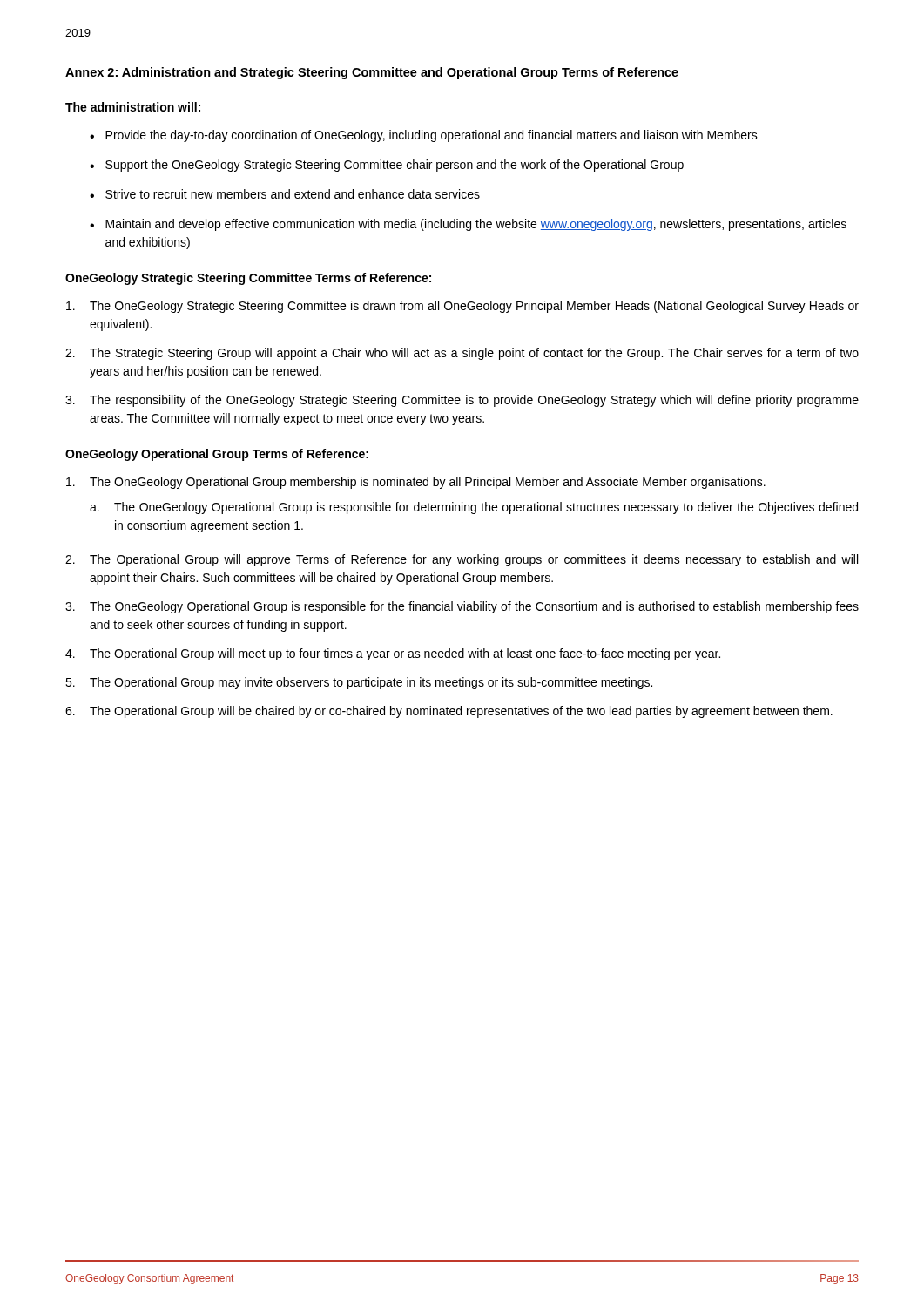Select the region starting "3. The responsibility of the"
This screenshot has width=924, height=1307.
point(462,410)
